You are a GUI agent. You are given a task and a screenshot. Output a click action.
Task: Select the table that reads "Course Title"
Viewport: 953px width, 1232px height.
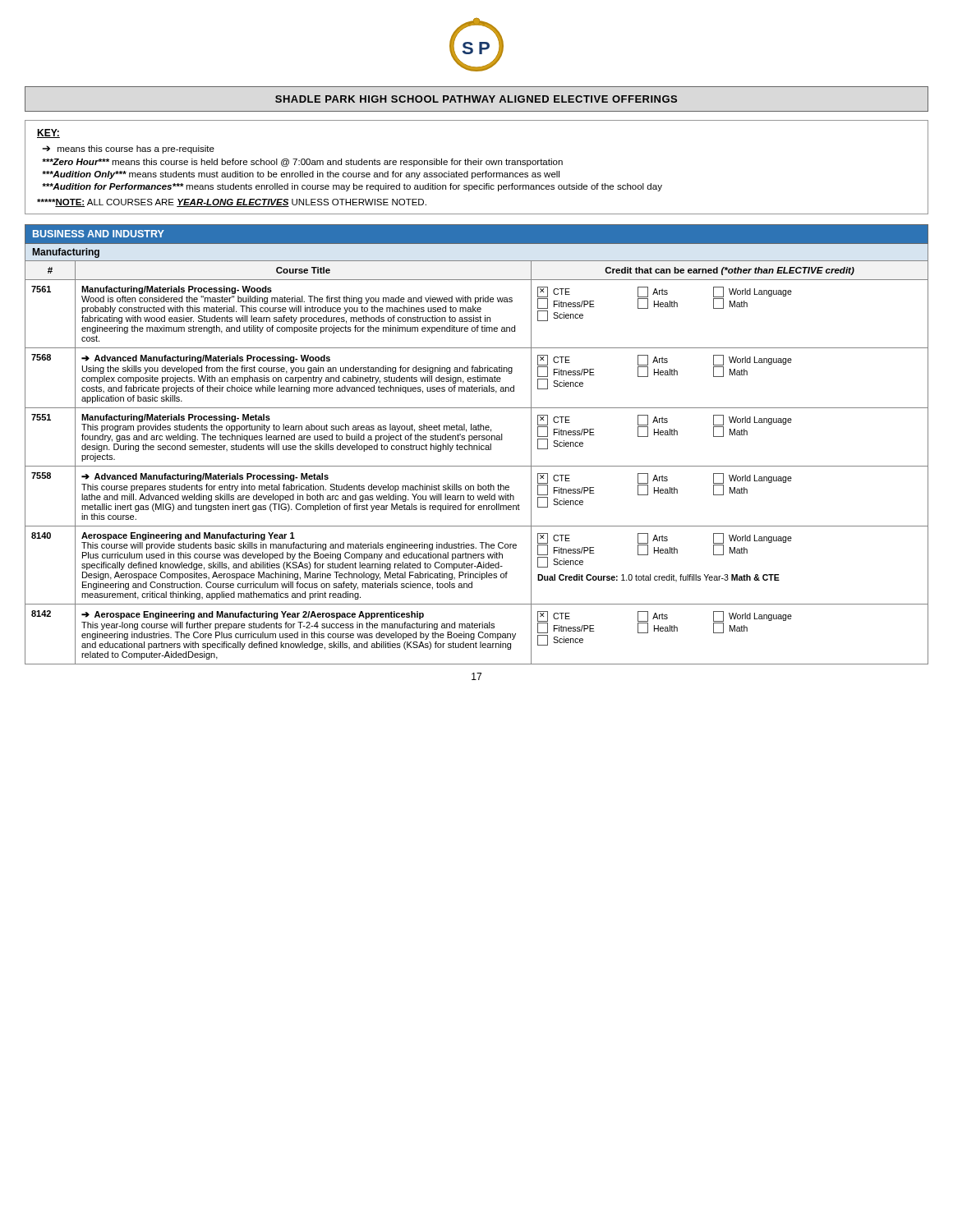pos(476,444)
